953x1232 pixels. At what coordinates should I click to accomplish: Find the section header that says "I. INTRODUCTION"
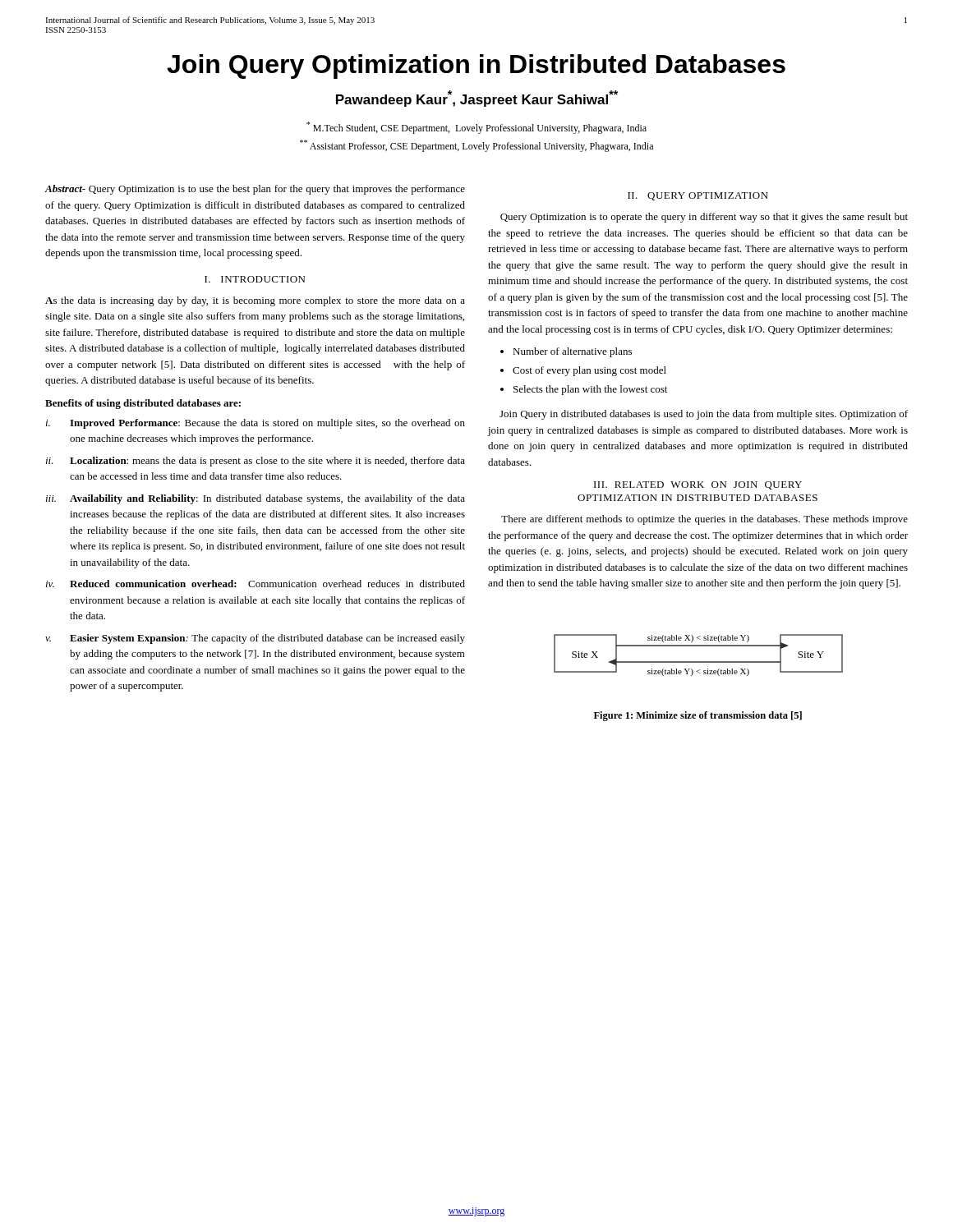255,278
